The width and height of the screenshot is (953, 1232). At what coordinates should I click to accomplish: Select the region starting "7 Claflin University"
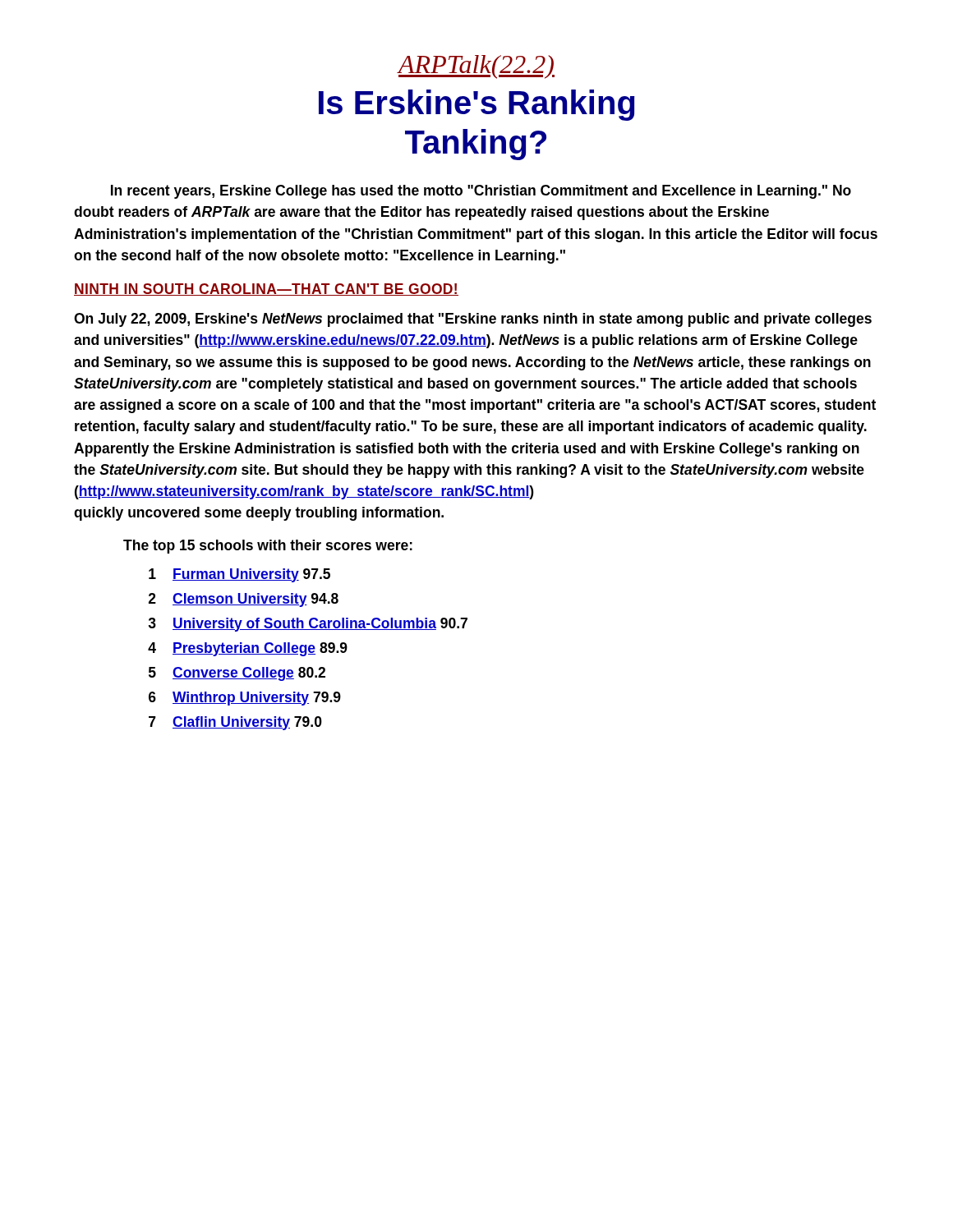pos(223,722)
